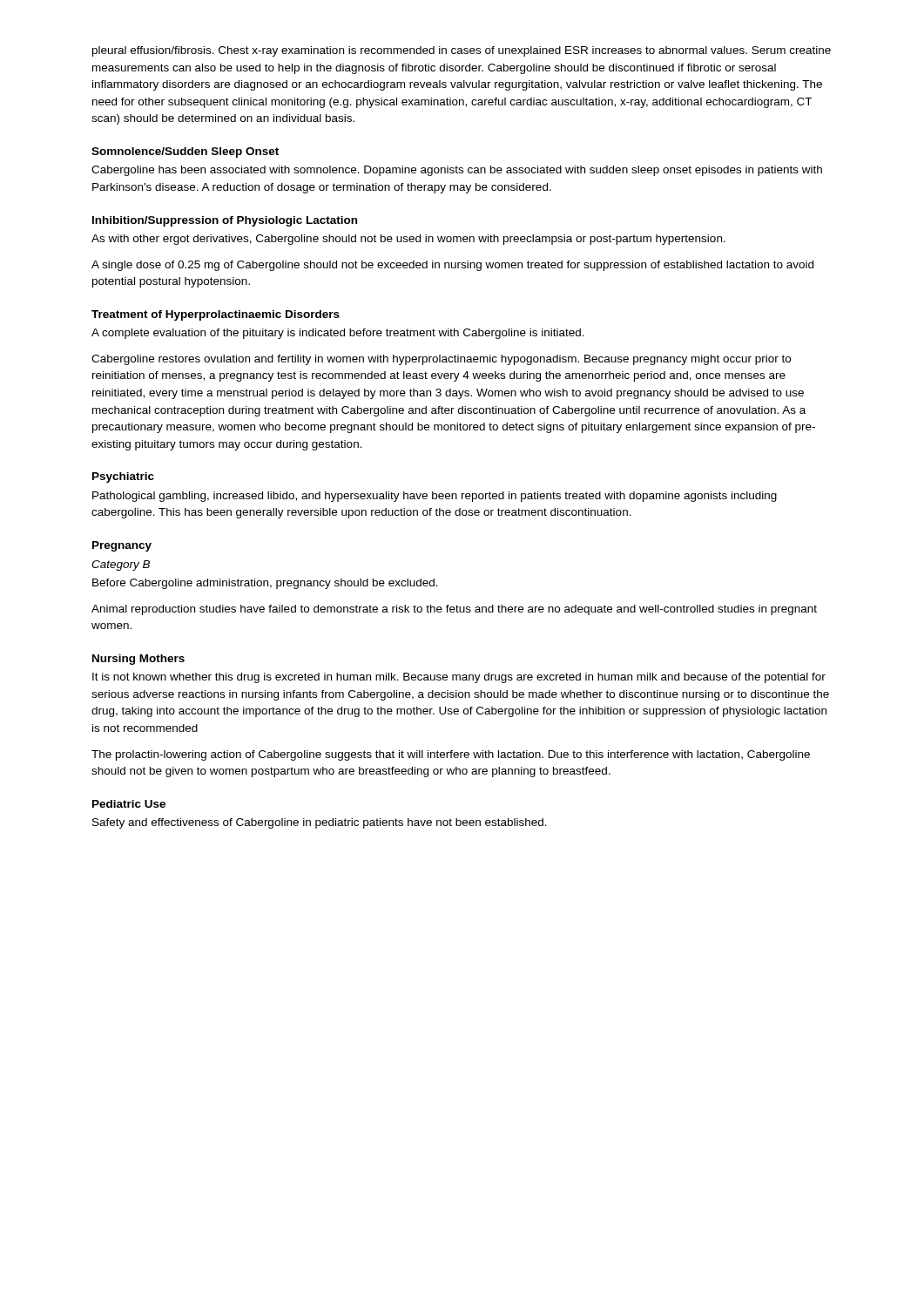Point to the block beginning "It is not known whether"
Screen dimensions: 1307x924
tap(462, 703)
